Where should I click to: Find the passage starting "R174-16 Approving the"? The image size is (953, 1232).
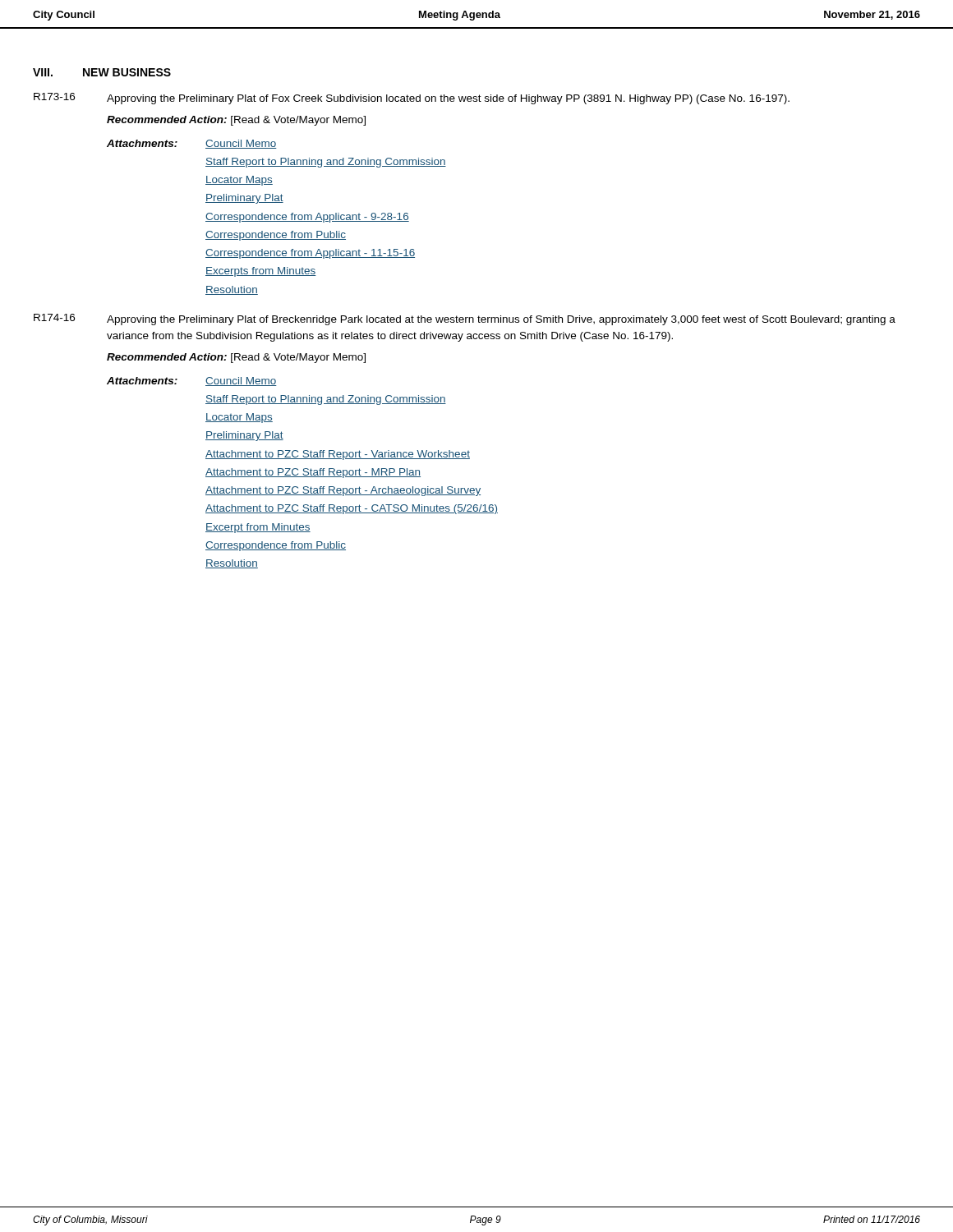click(x=465, y=319)
